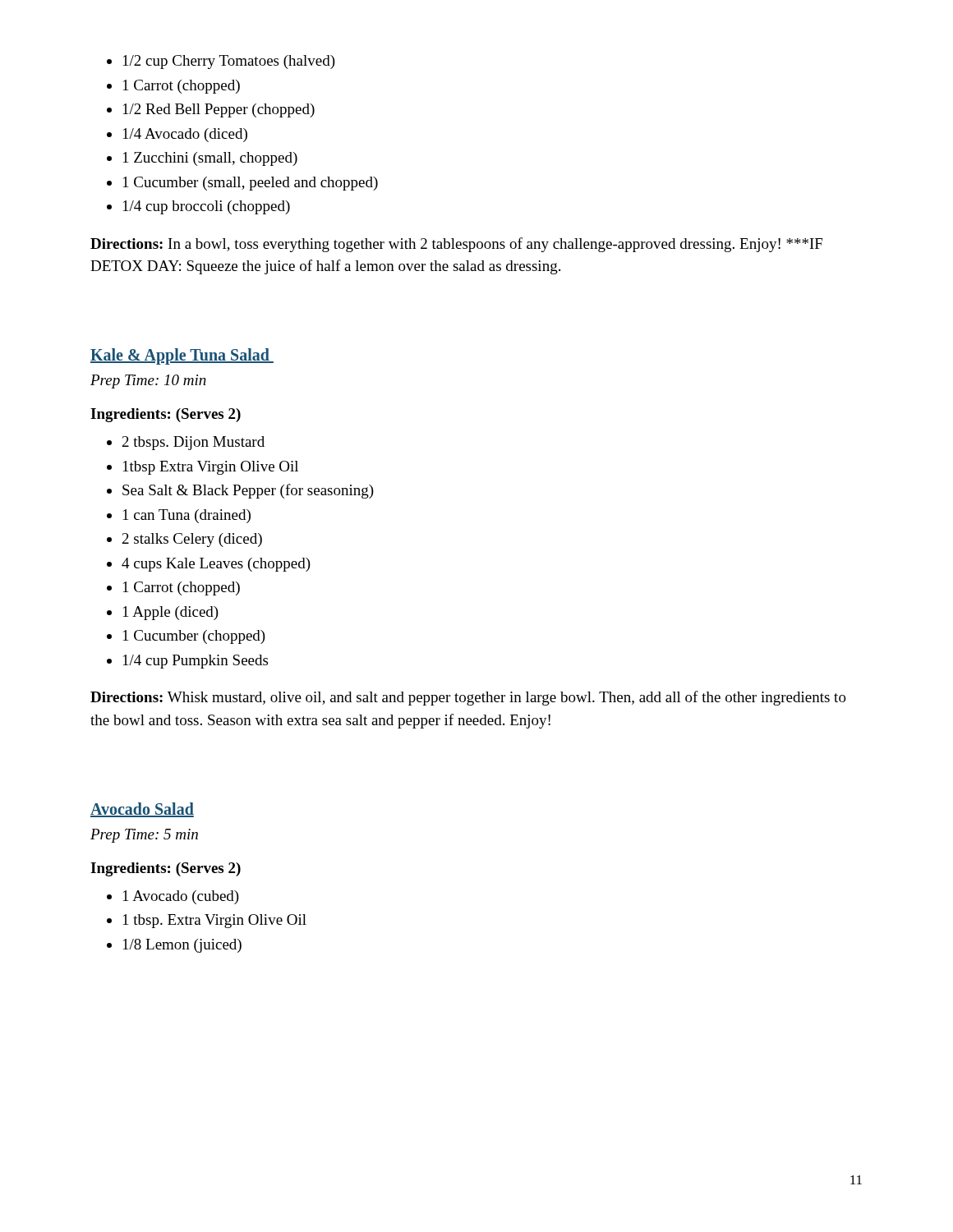Locate the list item with the text "1 tbsp. Extra"
Screen dimensions: 1232x953
pyautogui.click(x=207, y=921)
